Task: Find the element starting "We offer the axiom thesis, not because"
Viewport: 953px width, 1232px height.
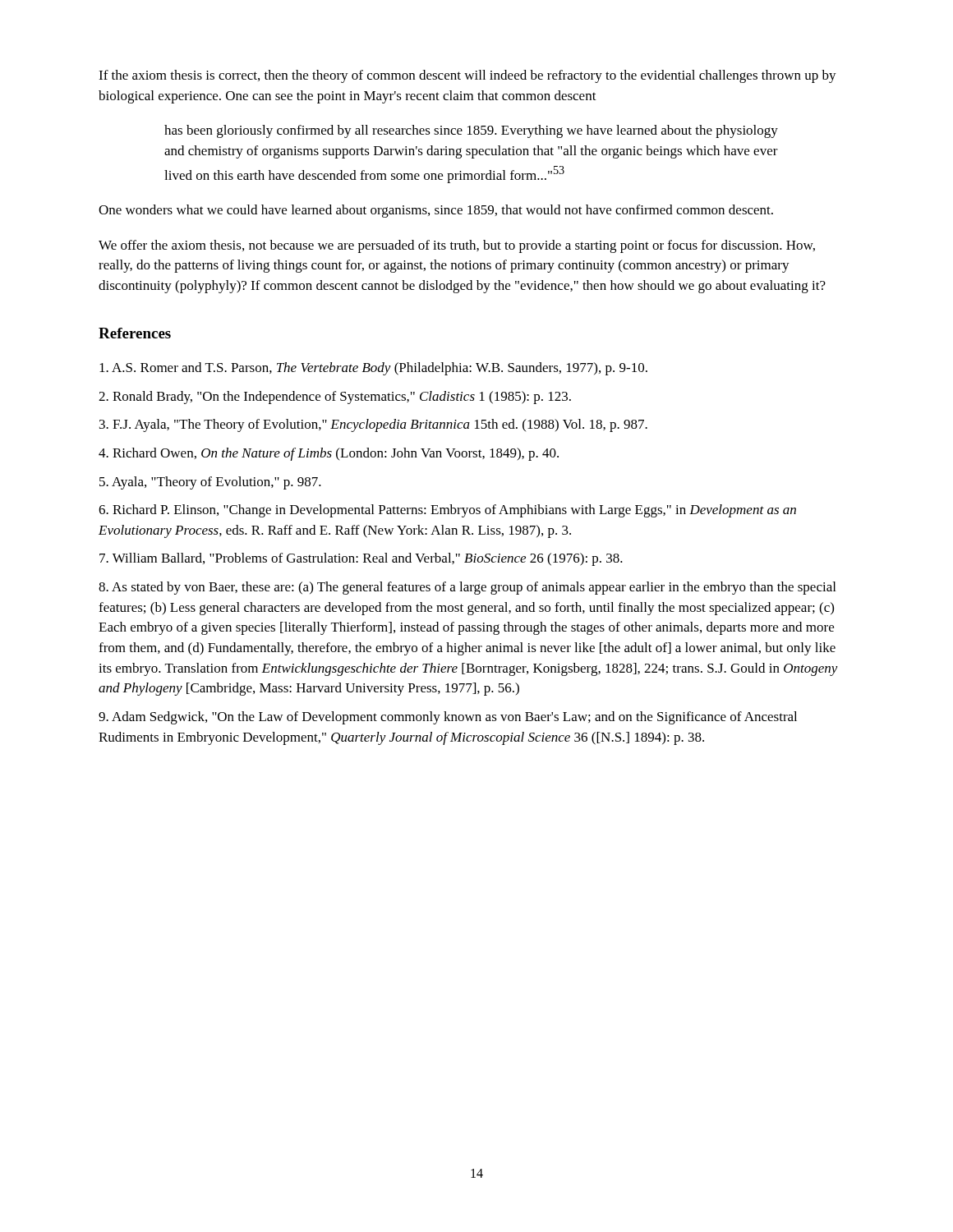Action: 462,265
